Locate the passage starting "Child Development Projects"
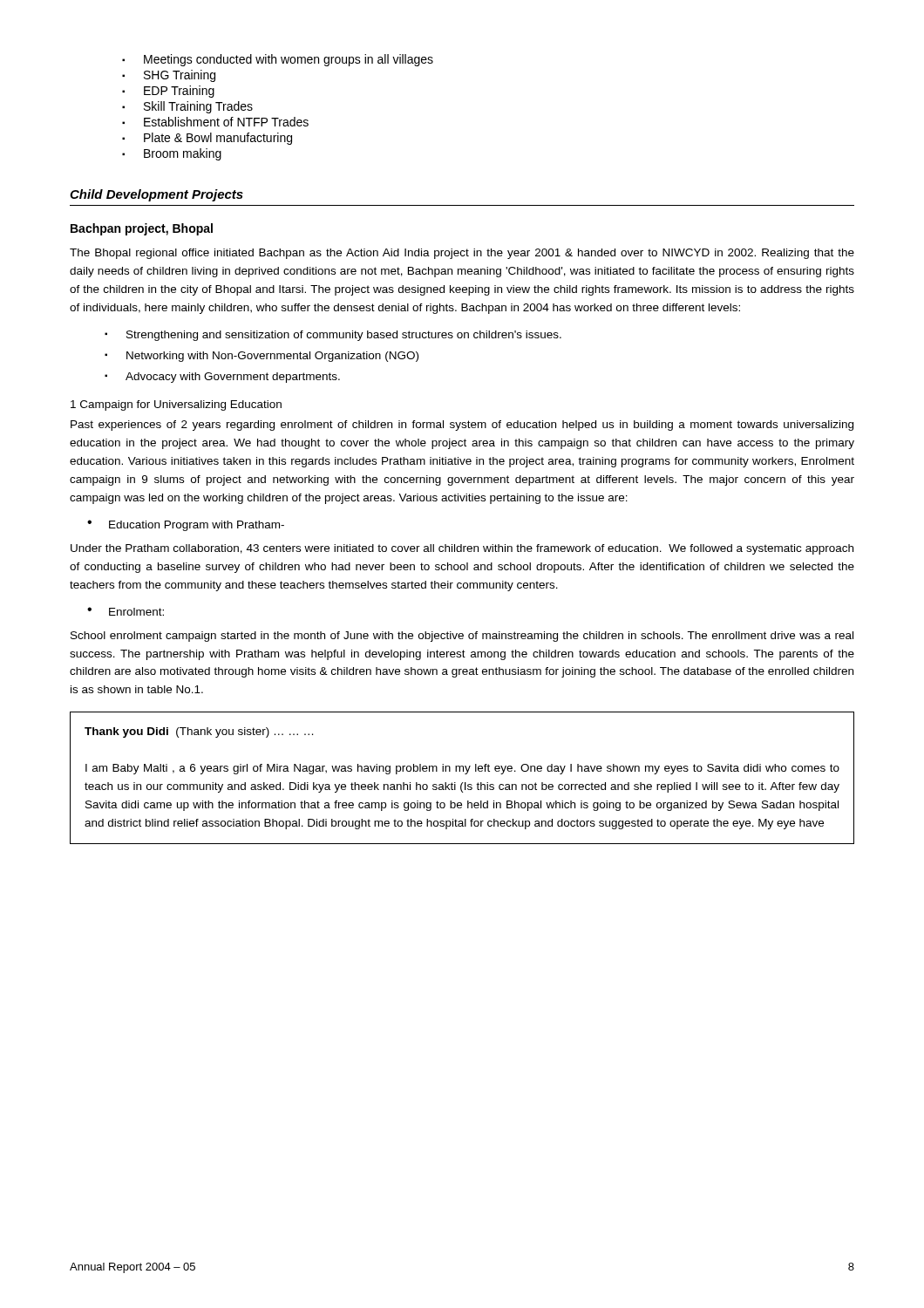 157,194
